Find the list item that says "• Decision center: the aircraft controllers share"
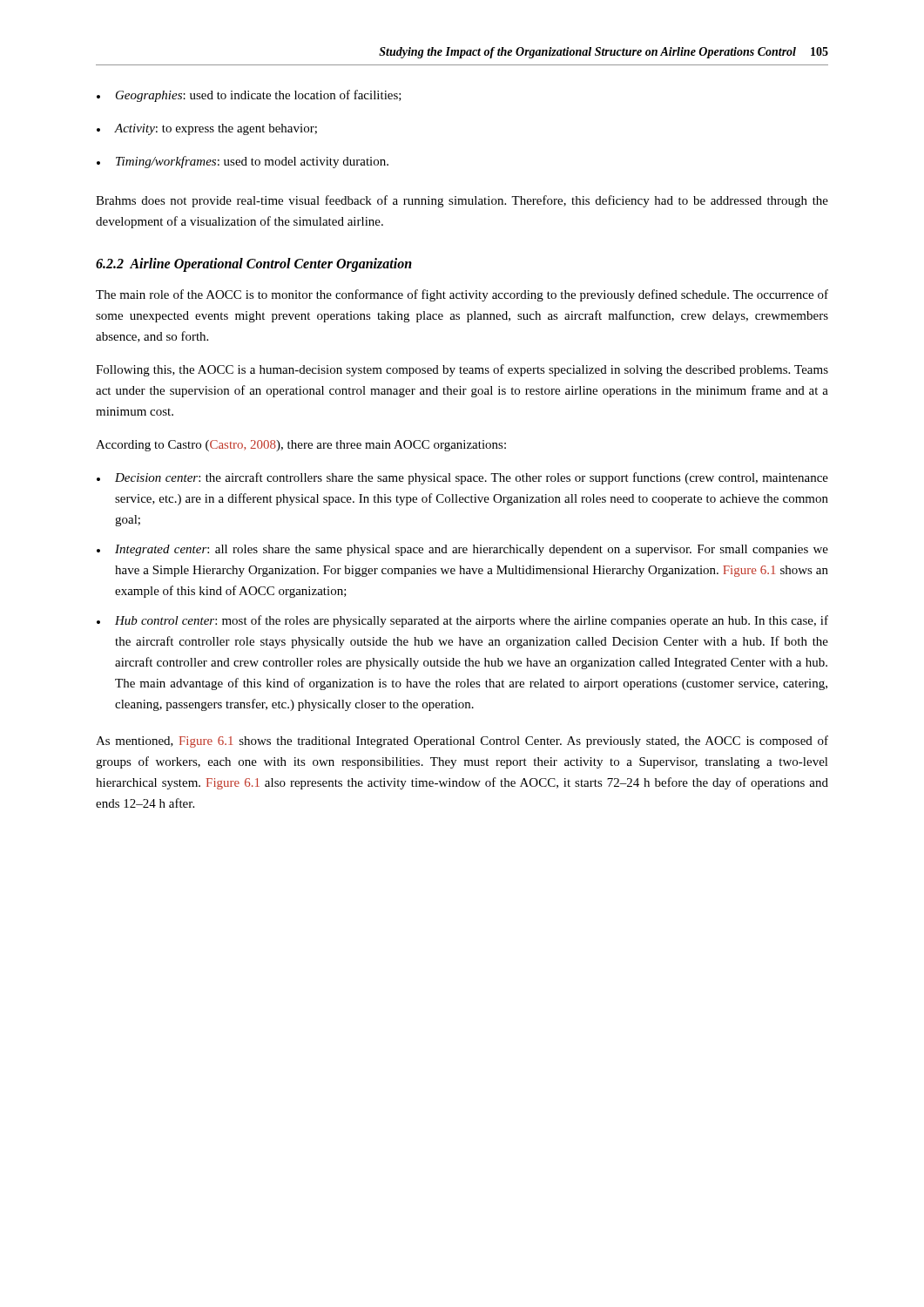The width and height of the screenshot is (924, 1307). click(462, 498)
